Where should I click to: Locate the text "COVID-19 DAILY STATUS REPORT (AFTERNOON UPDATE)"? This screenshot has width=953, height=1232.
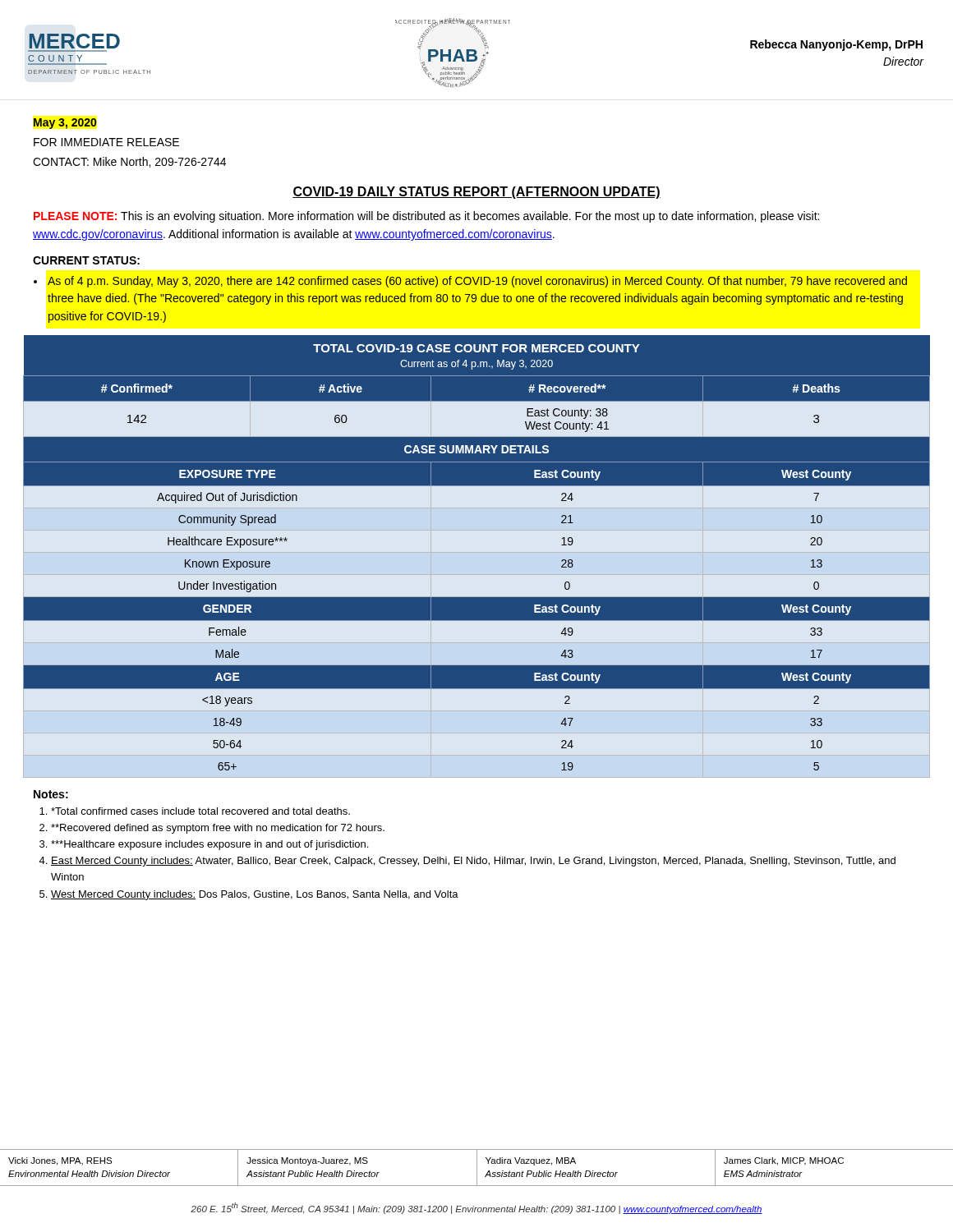476,192
